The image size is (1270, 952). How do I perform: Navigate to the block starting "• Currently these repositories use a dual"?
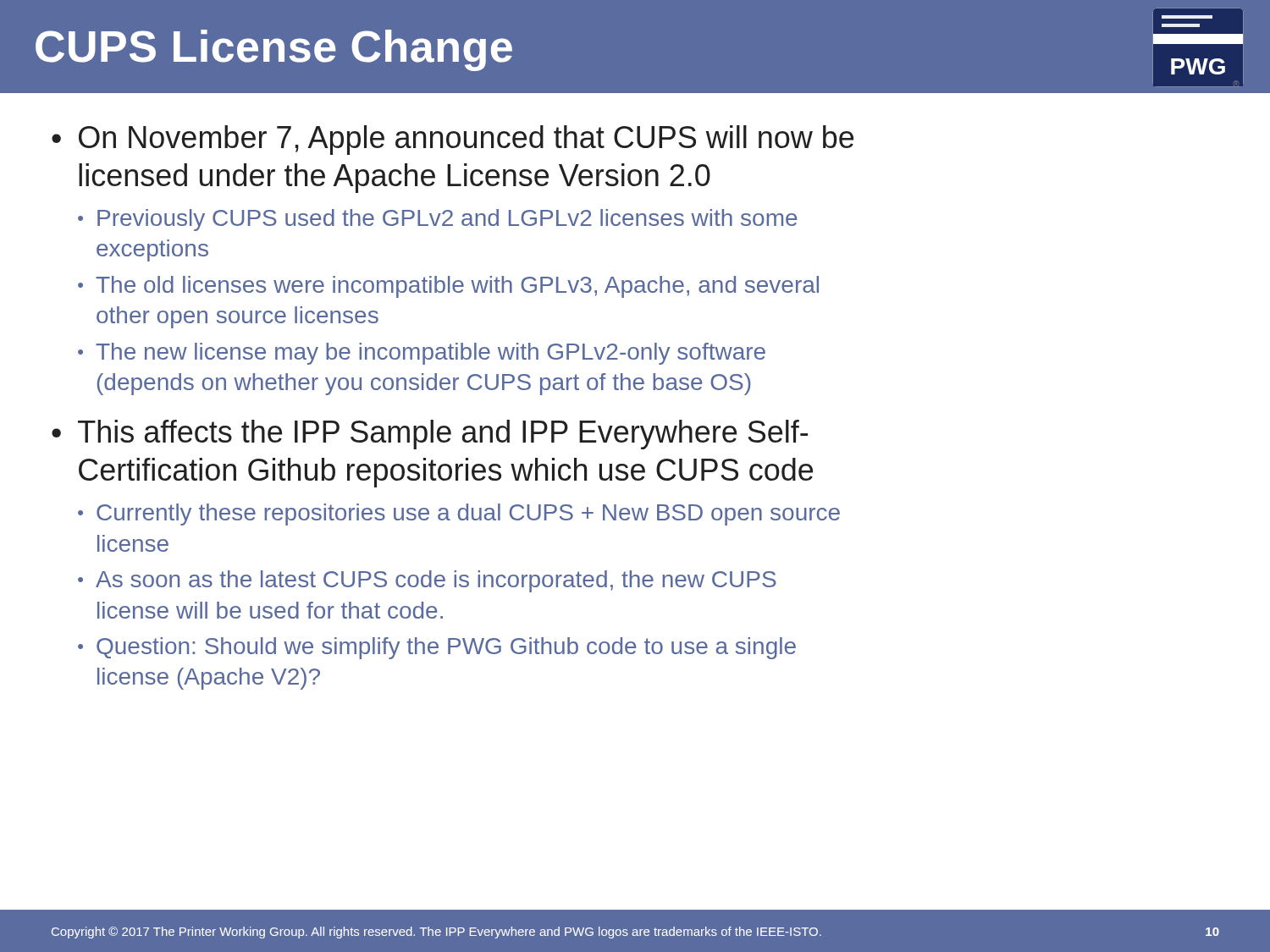click(459, 529)
